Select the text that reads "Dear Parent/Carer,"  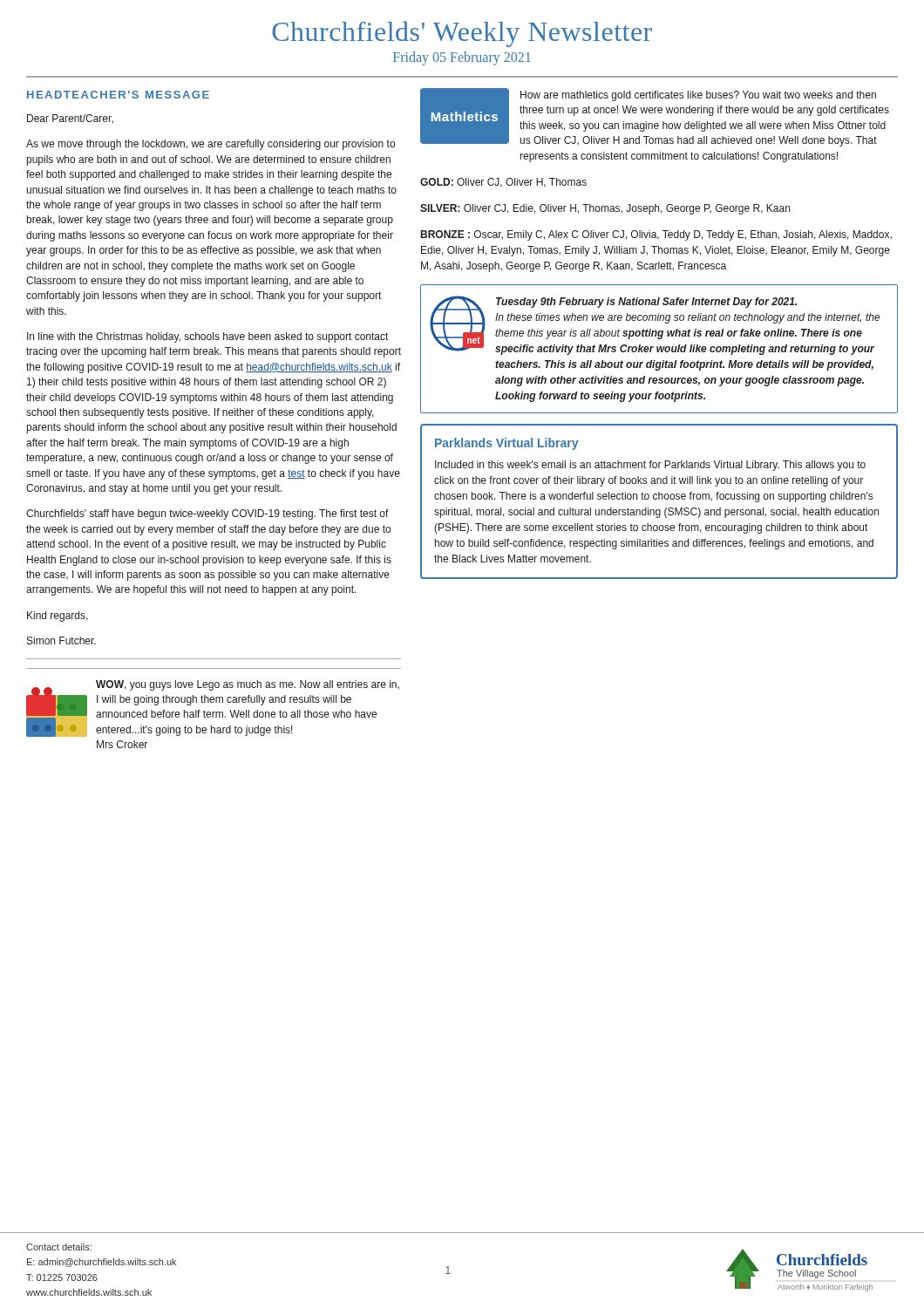[70, 119]
